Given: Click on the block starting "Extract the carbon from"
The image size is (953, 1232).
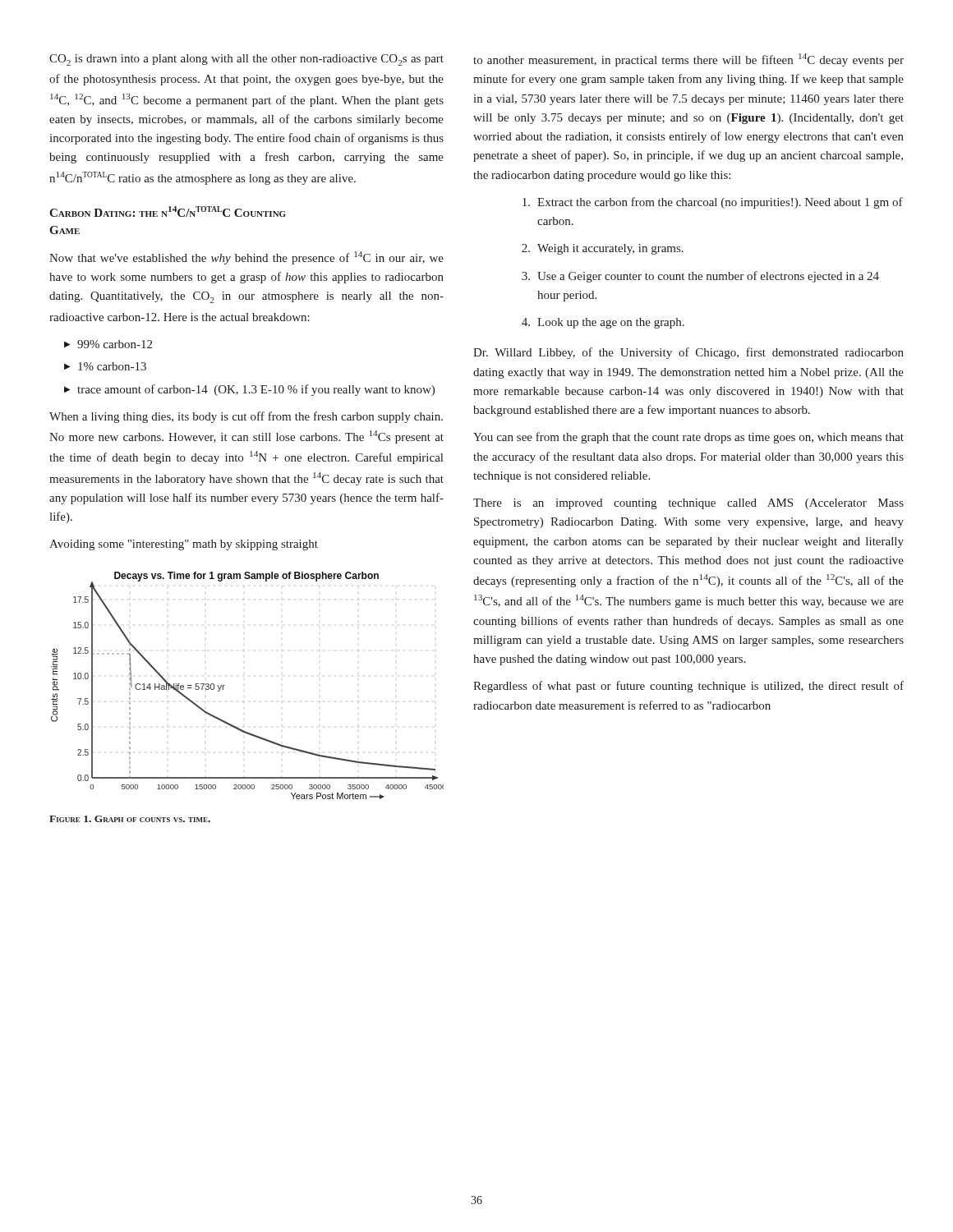Looking at the screenshot, I should pyautogui.click(x=705, y=212).
